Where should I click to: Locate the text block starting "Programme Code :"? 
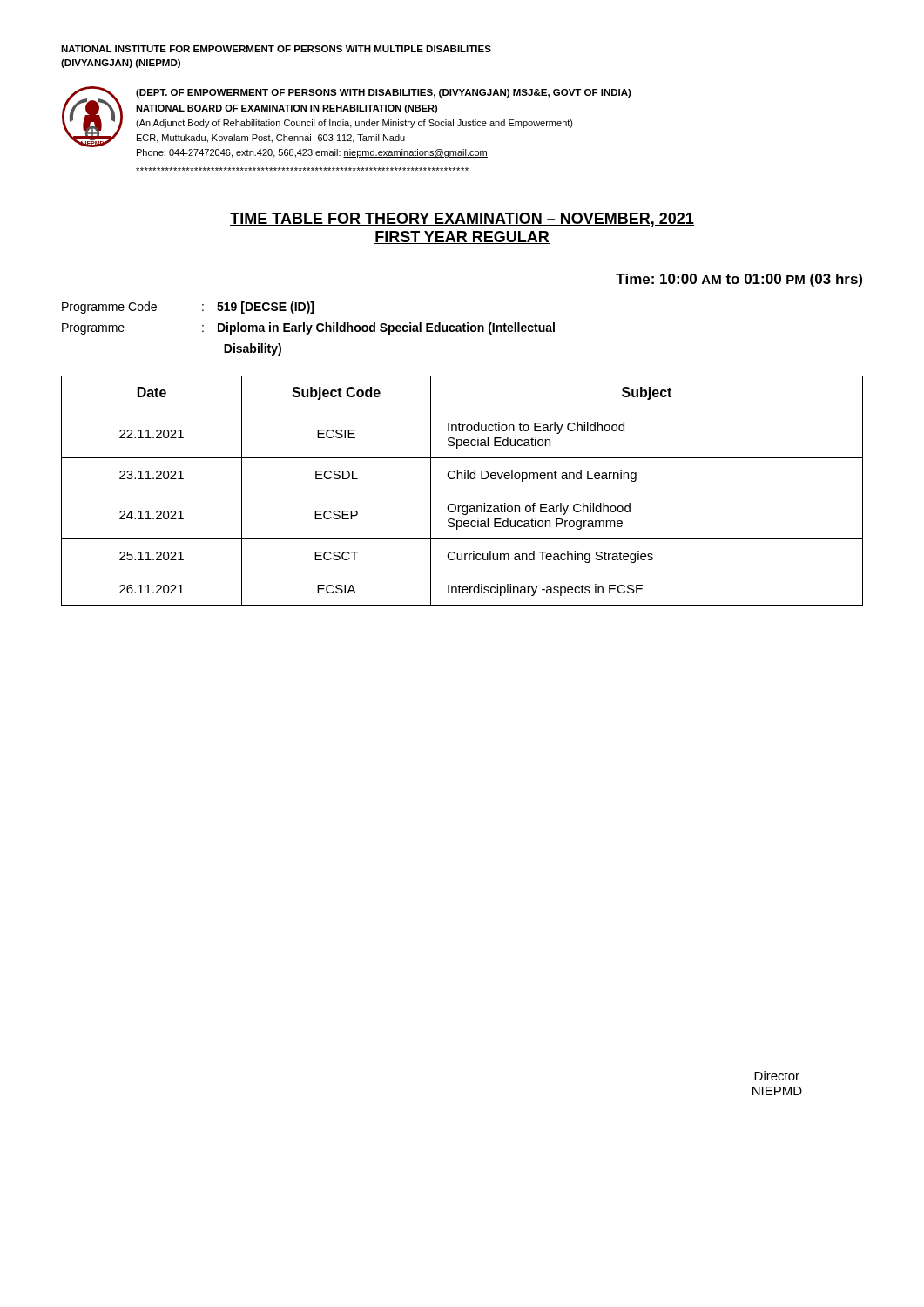(308, 328)
